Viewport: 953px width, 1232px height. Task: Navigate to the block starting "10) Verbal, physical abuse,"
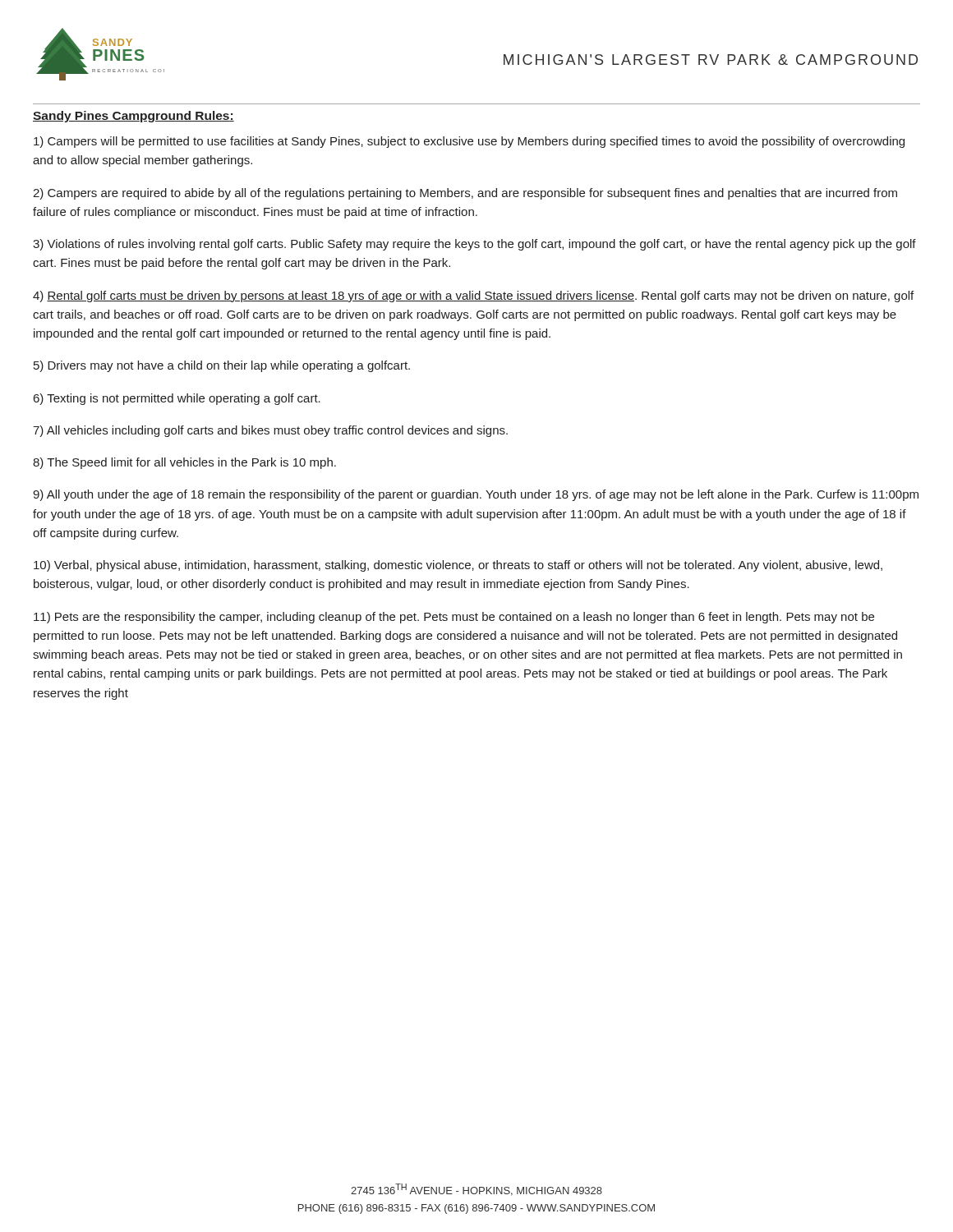point(458,574)
